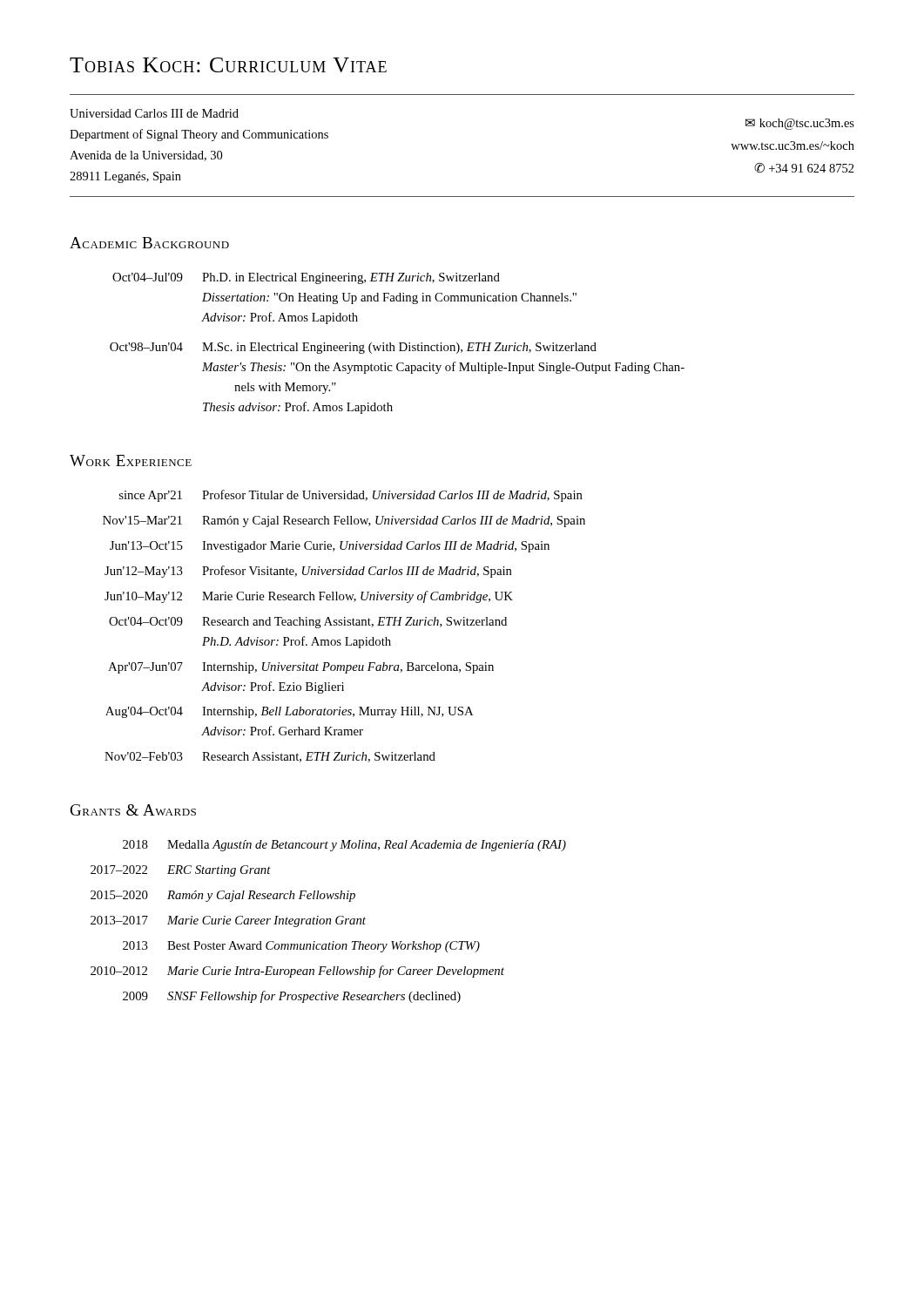Click on the list item that reads "2013 Best Poster"
Viewport: 924px width, 1307px height.
[462, 946]
